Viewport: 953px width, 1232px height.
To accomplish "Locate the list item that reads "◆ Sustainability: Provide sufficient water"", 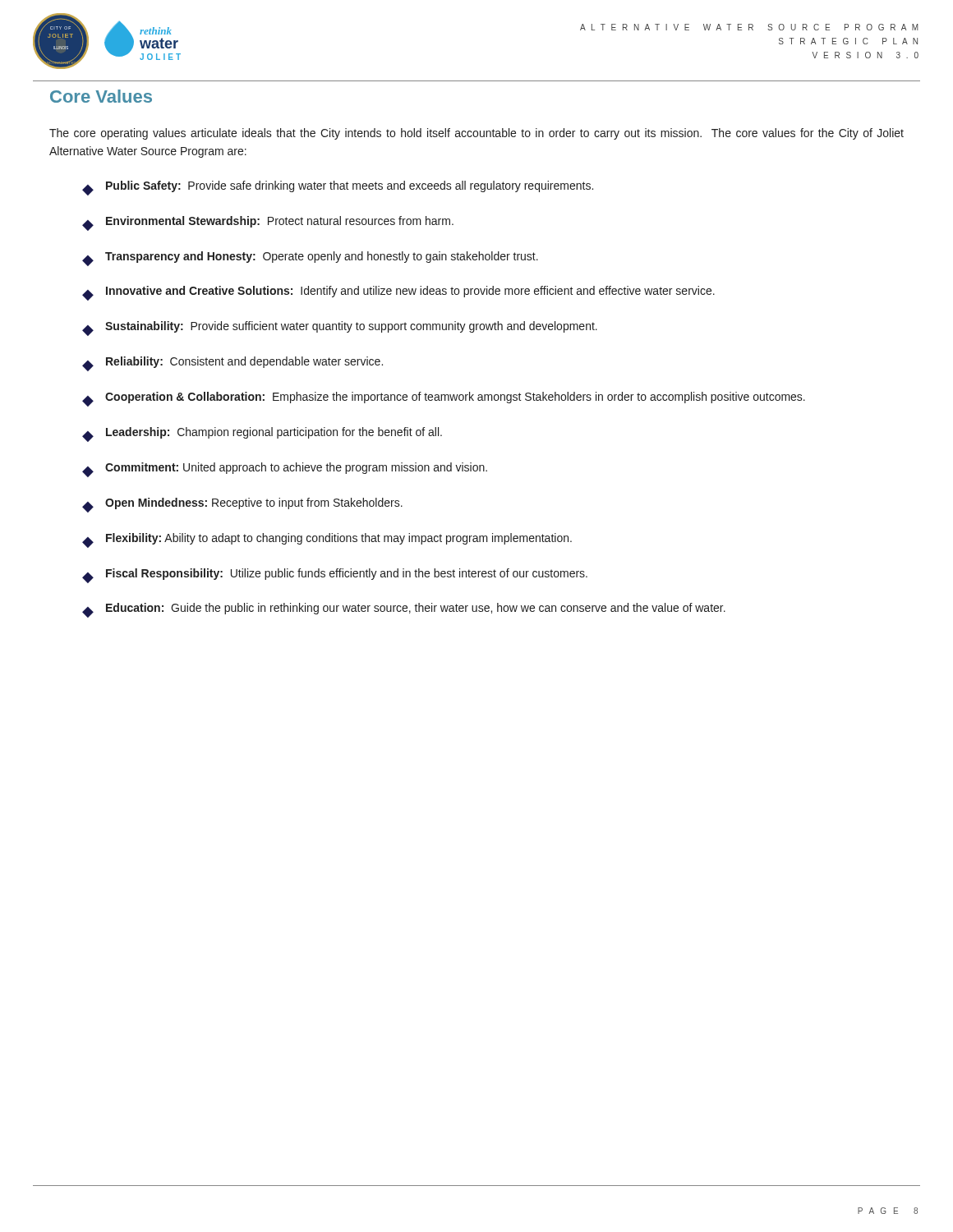I will pos(493,330).
